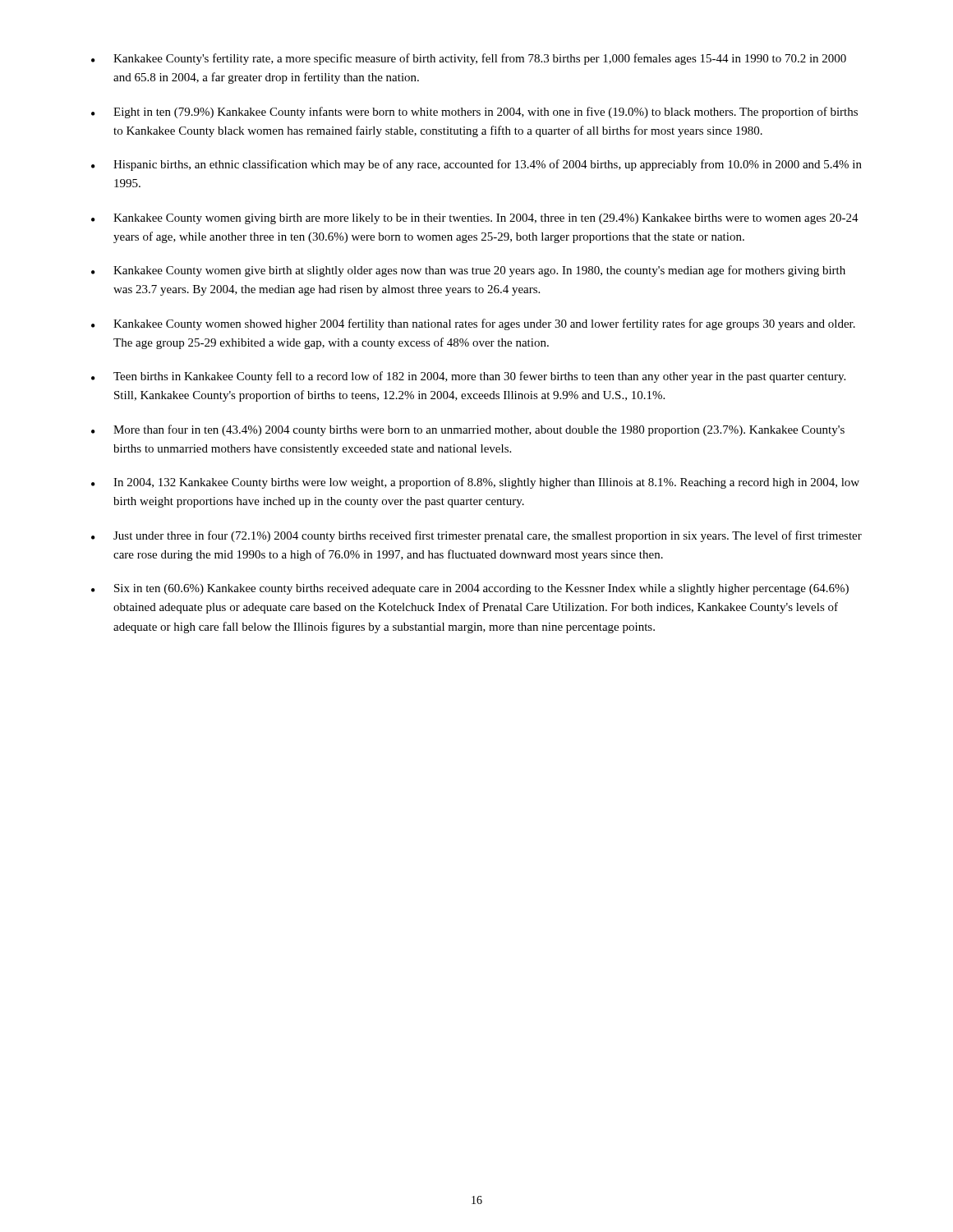Where is the passage that starts "• More than four in"?
The height and width of the screenshot is (1232, 953).
(476, 439)
